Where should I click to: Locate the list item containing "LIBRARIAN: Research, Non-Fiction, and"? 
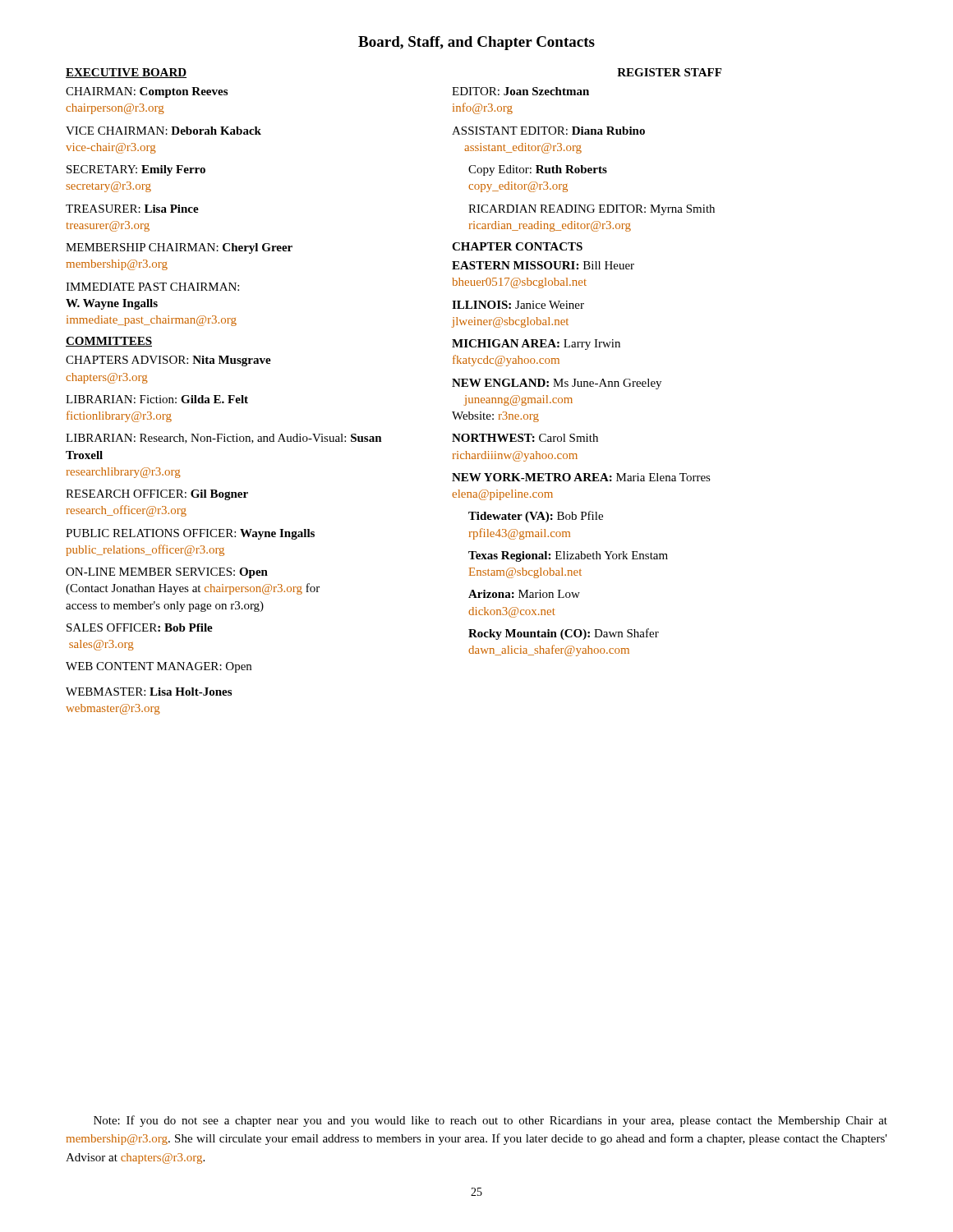click(x=224, y=439)
